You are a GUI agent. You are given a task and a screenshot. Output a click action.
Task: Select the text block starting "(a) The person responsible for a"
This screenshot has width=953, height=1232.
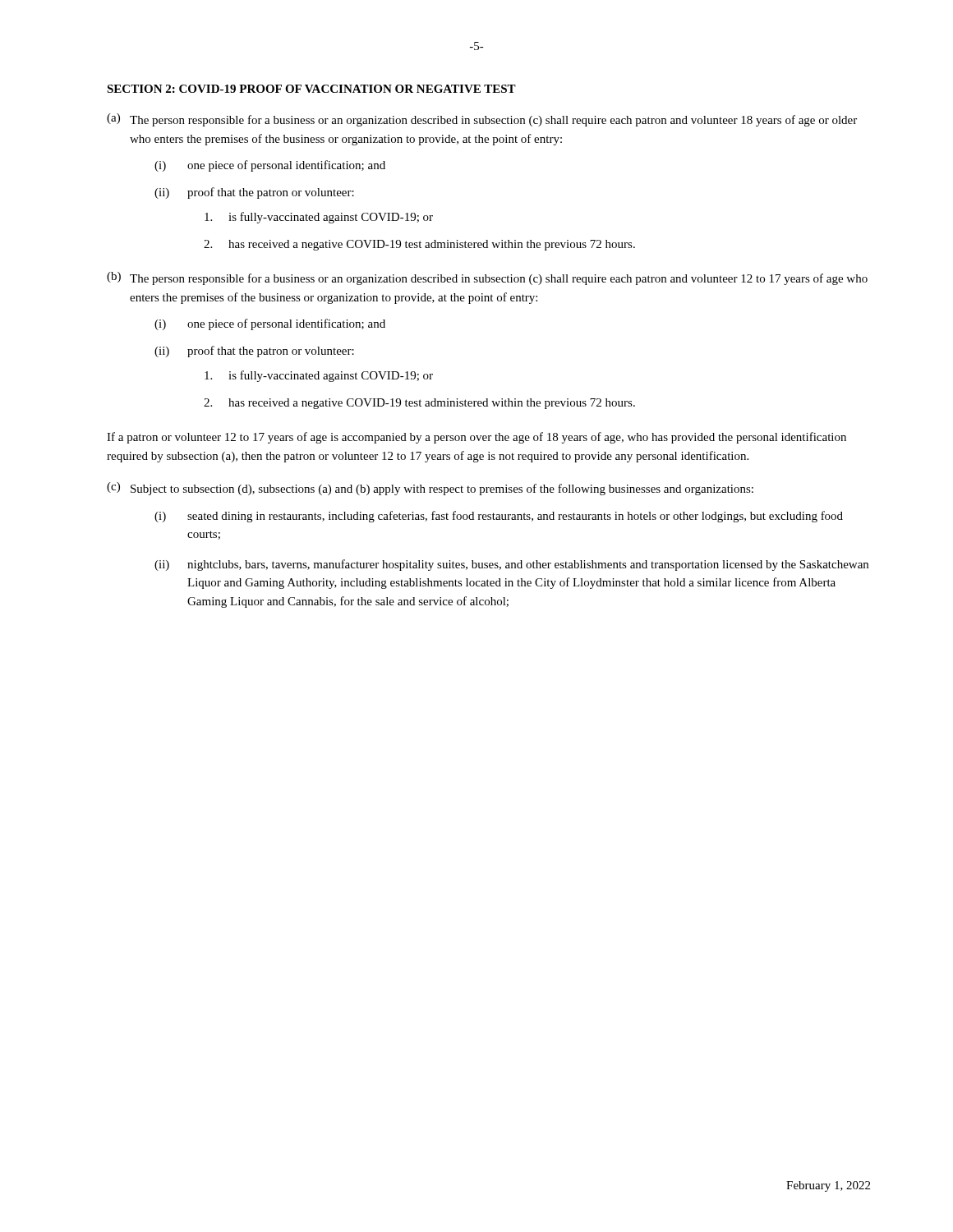(482, 120)
